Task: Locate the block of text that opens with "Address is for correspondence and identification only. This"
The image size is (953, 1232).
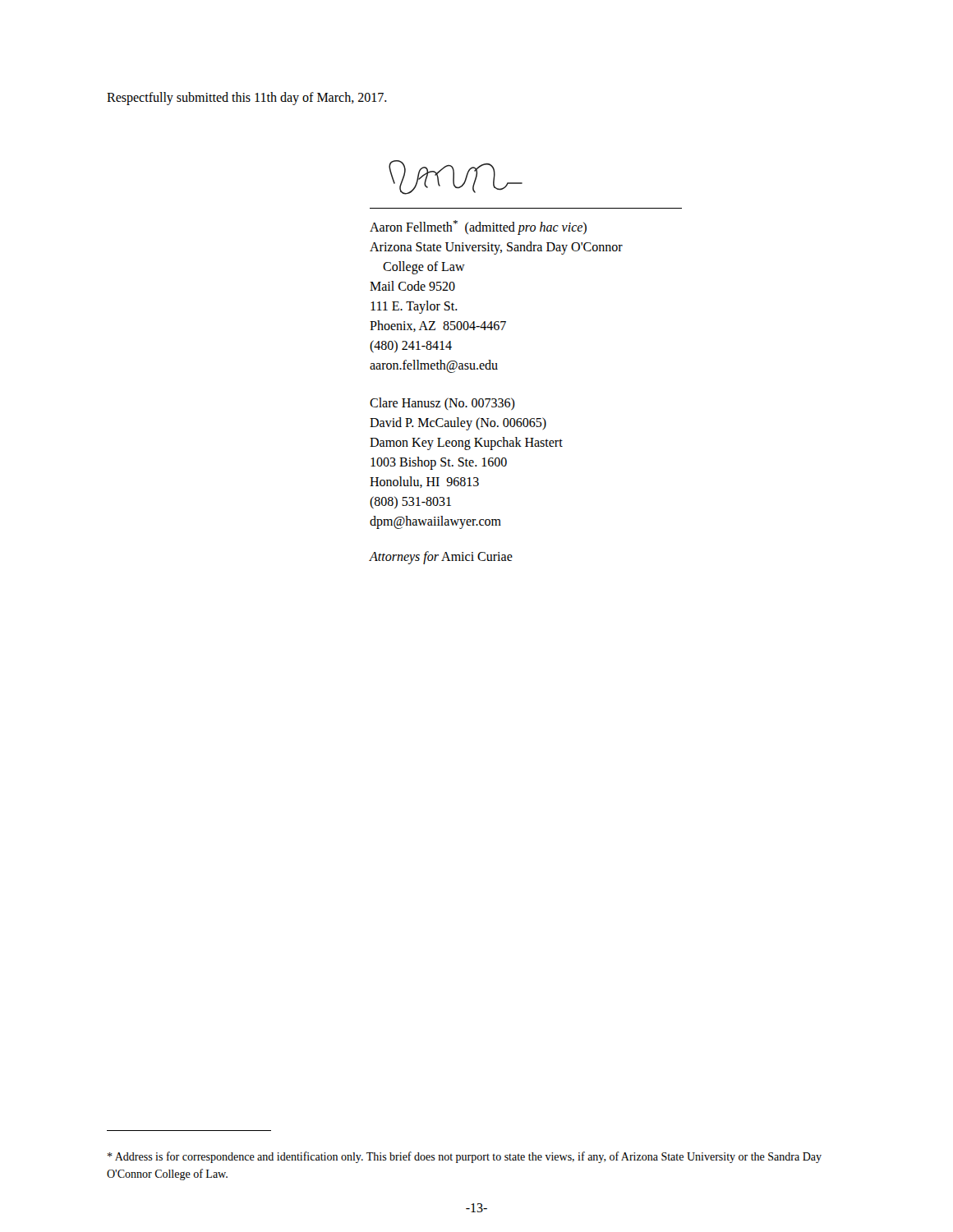Action: (464, 1165)
